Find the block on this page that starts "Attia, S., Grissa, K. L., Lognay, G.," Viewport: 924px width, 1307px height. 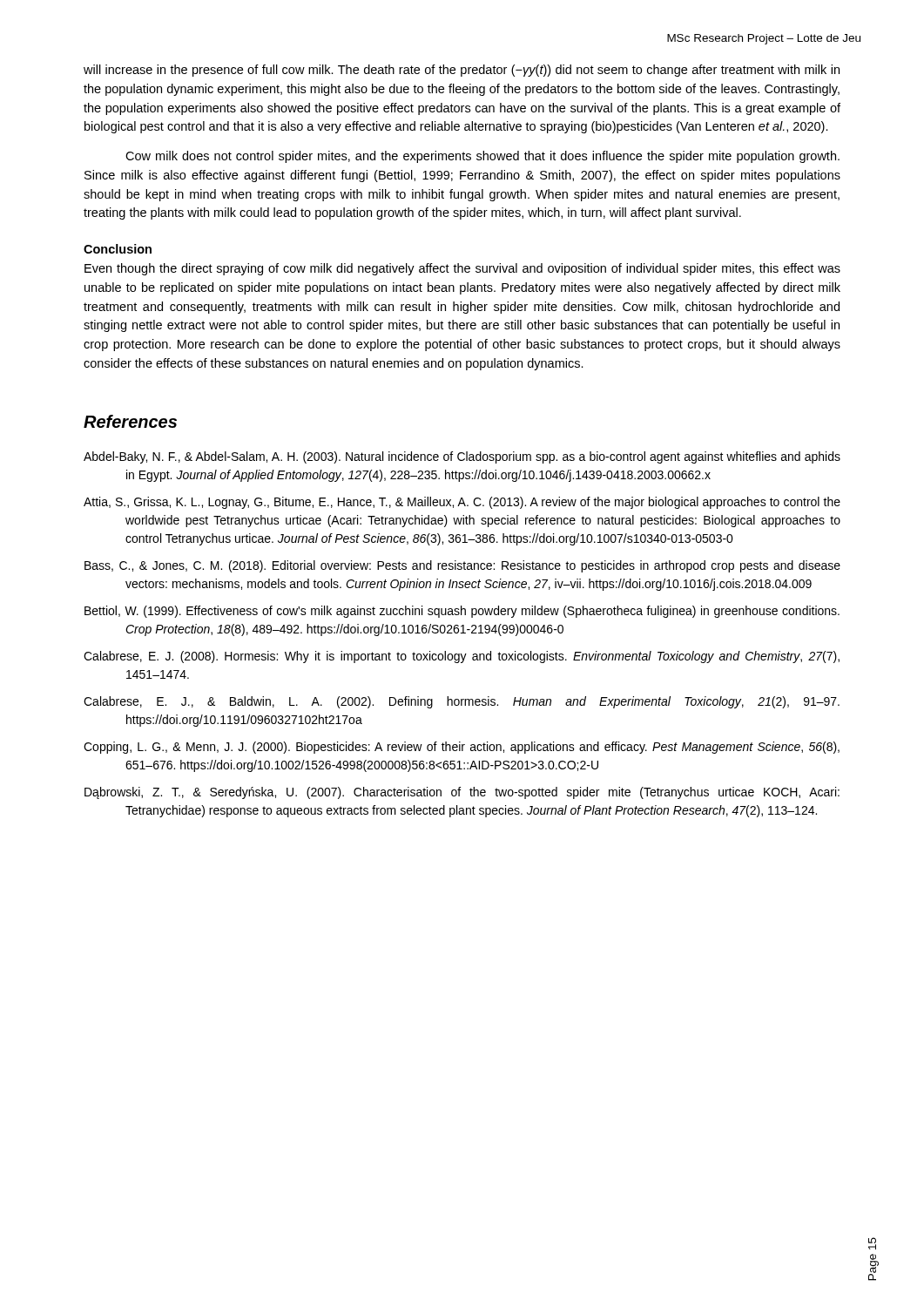462,520
